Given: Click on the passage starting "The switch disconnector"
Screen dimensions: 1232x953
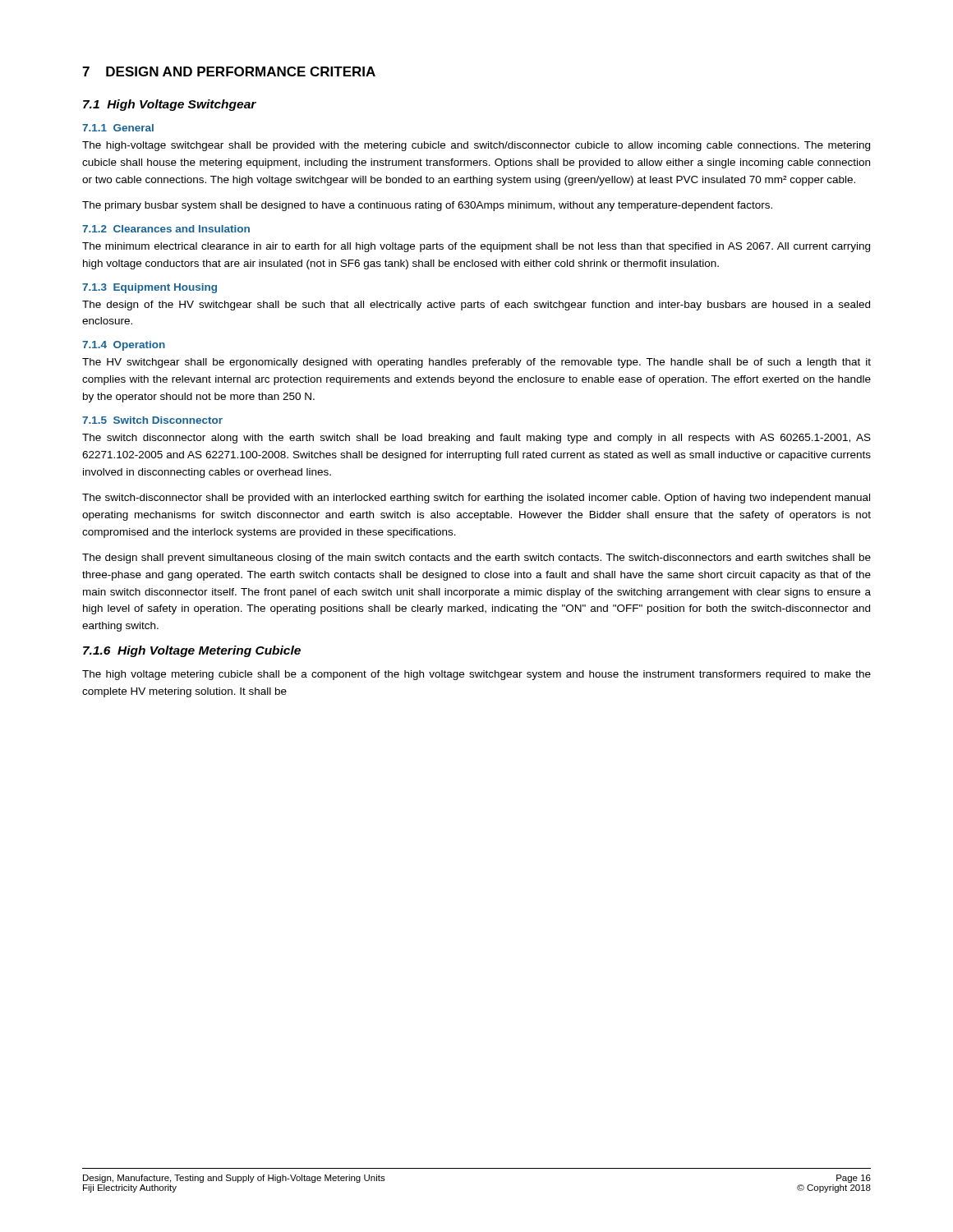Looking at the screenshot, I should pos(476,439).
